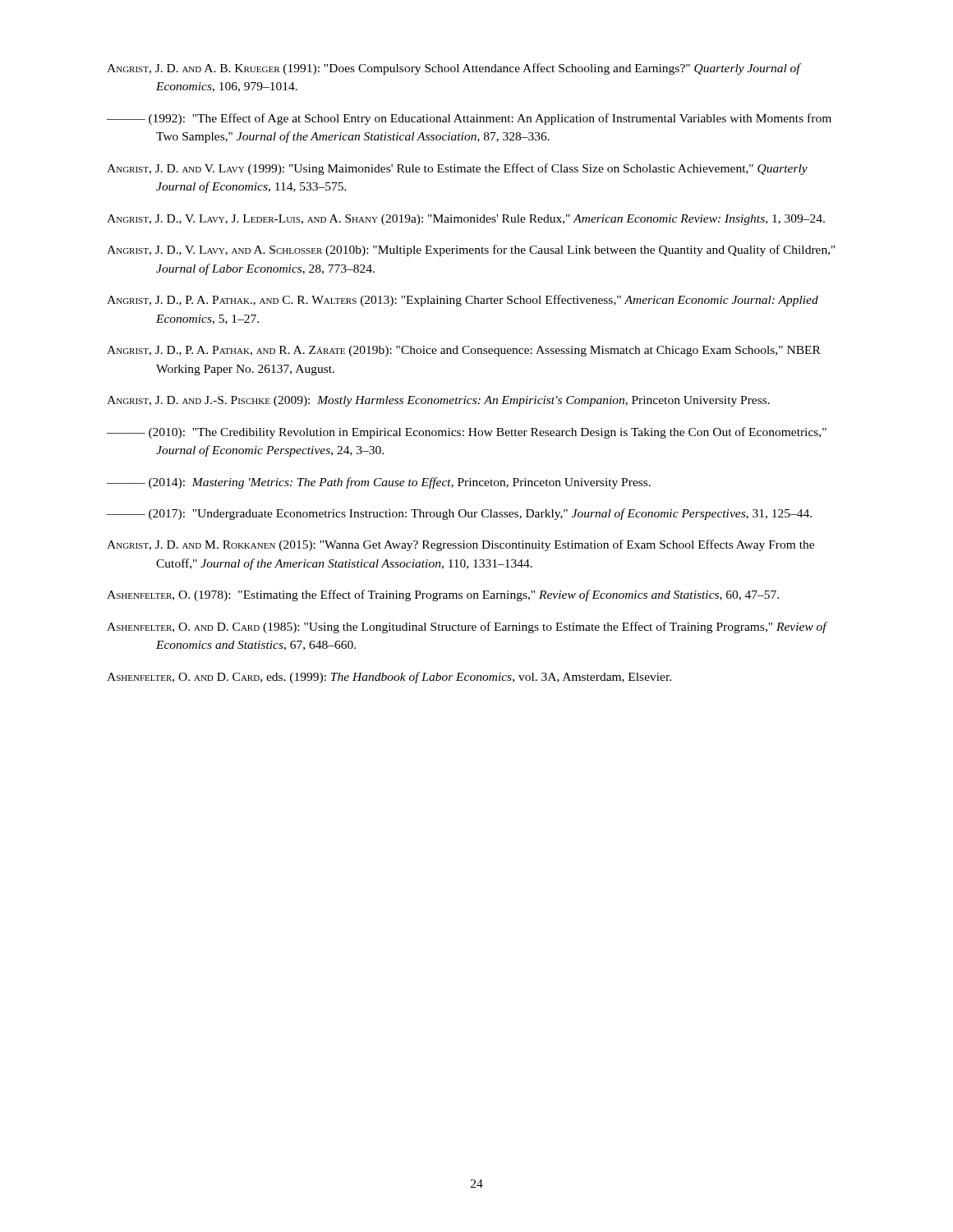Screen dimensions: 1232x953
Task: Select the text starting "Ashenfelter, O. (1978): "Estimating the Effect of"
Action: 443,595
